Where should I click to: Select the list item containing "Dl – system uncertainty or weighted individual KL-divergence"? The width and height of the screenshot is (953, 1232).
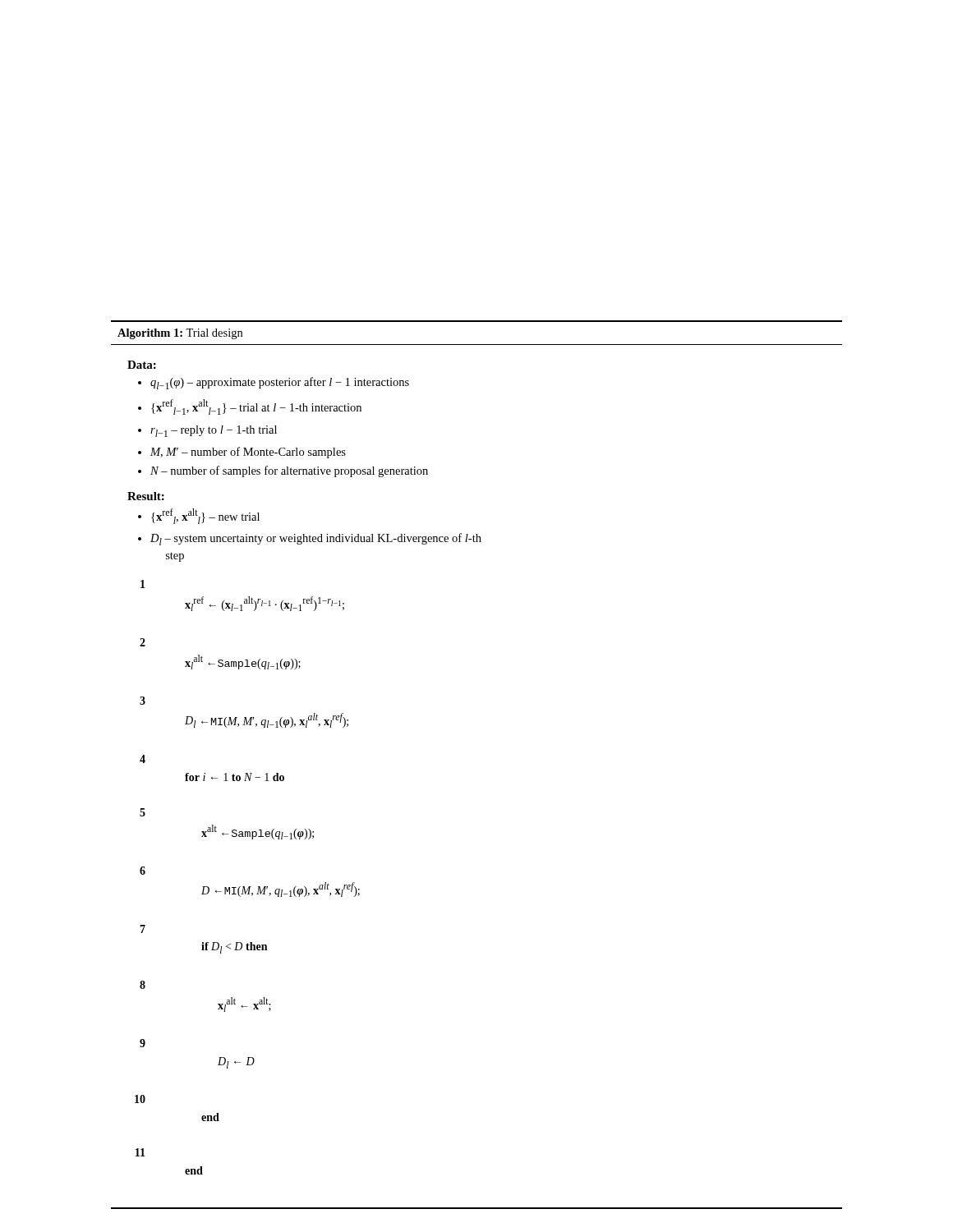click(x=316, y=547)
